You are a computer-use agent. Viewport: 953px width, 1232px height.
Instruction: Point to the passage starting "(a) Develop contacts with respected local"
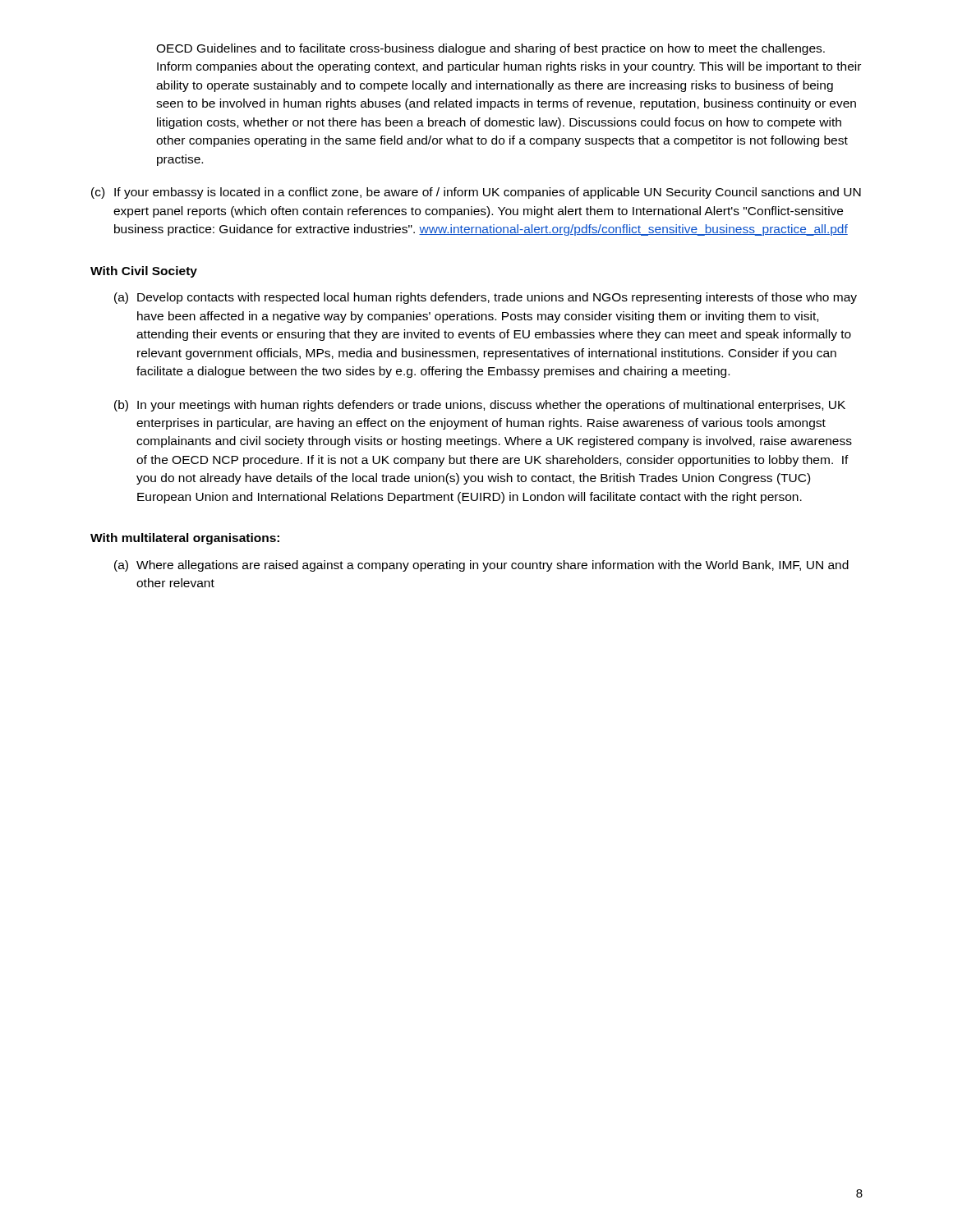pos(488,335)
